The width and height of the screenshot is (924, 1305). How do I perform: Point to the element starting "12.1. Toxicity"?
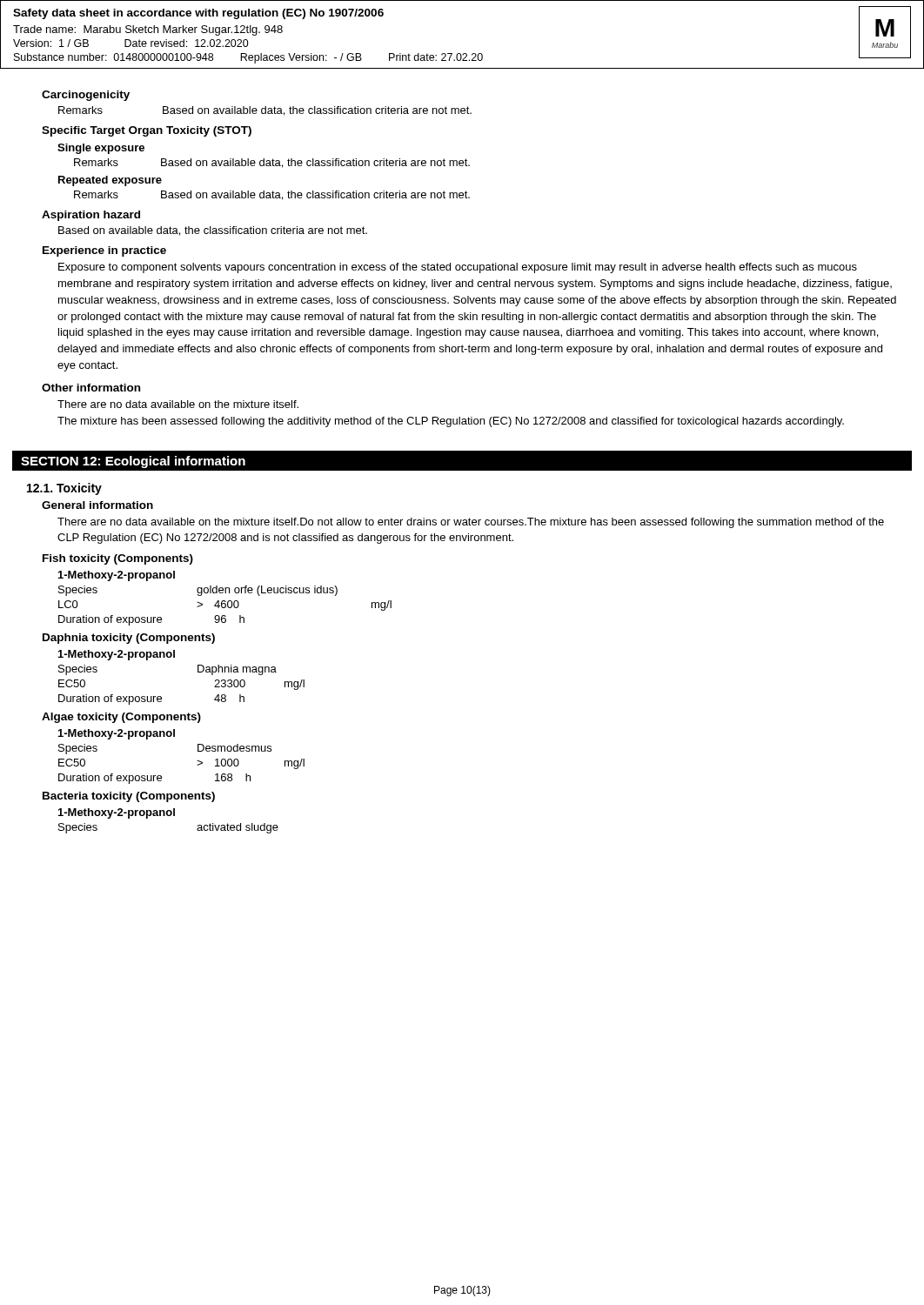[x=64, y=488]
